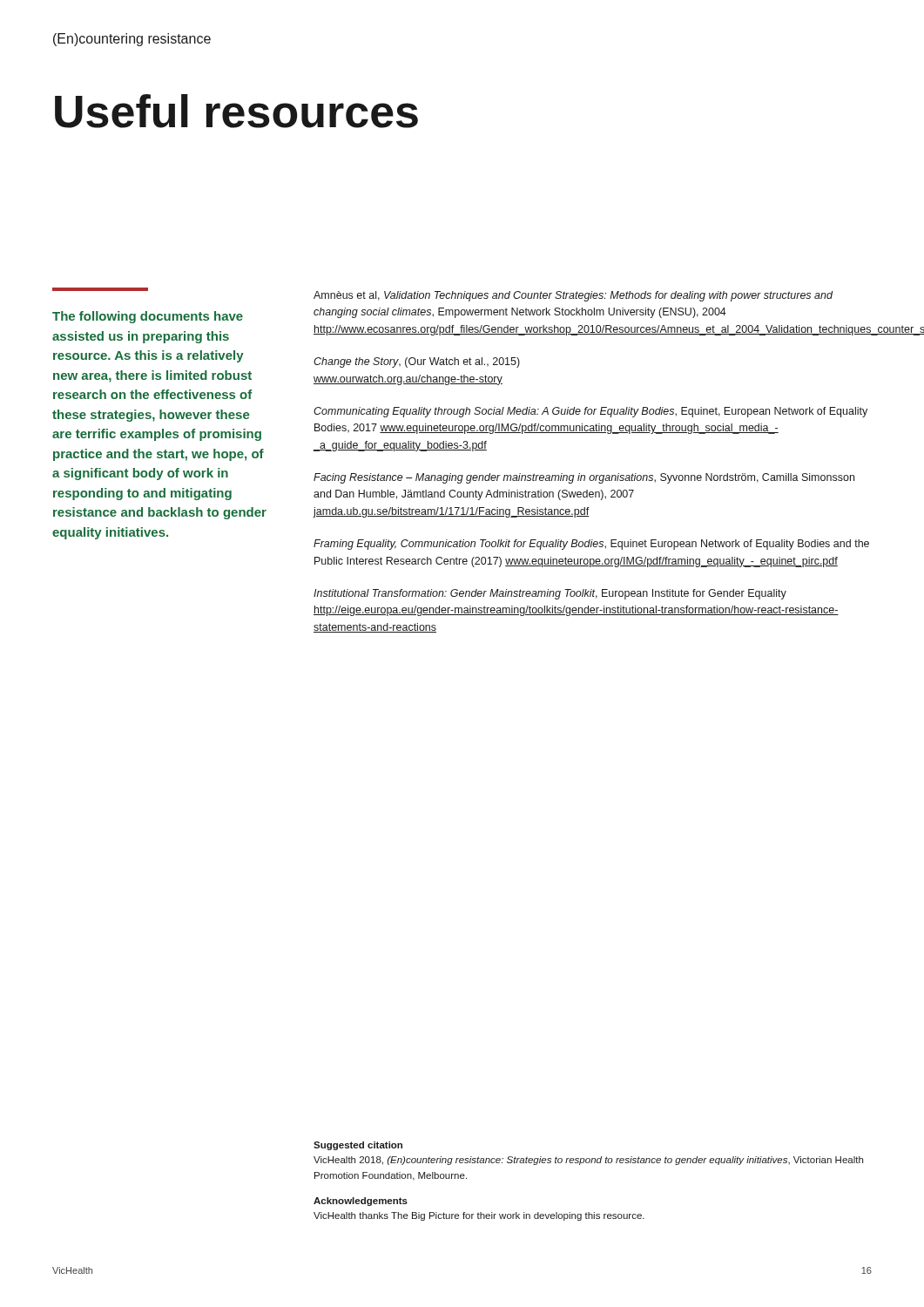
Task: Locate the element starting "Useful resources"
Action: point(236,111)
